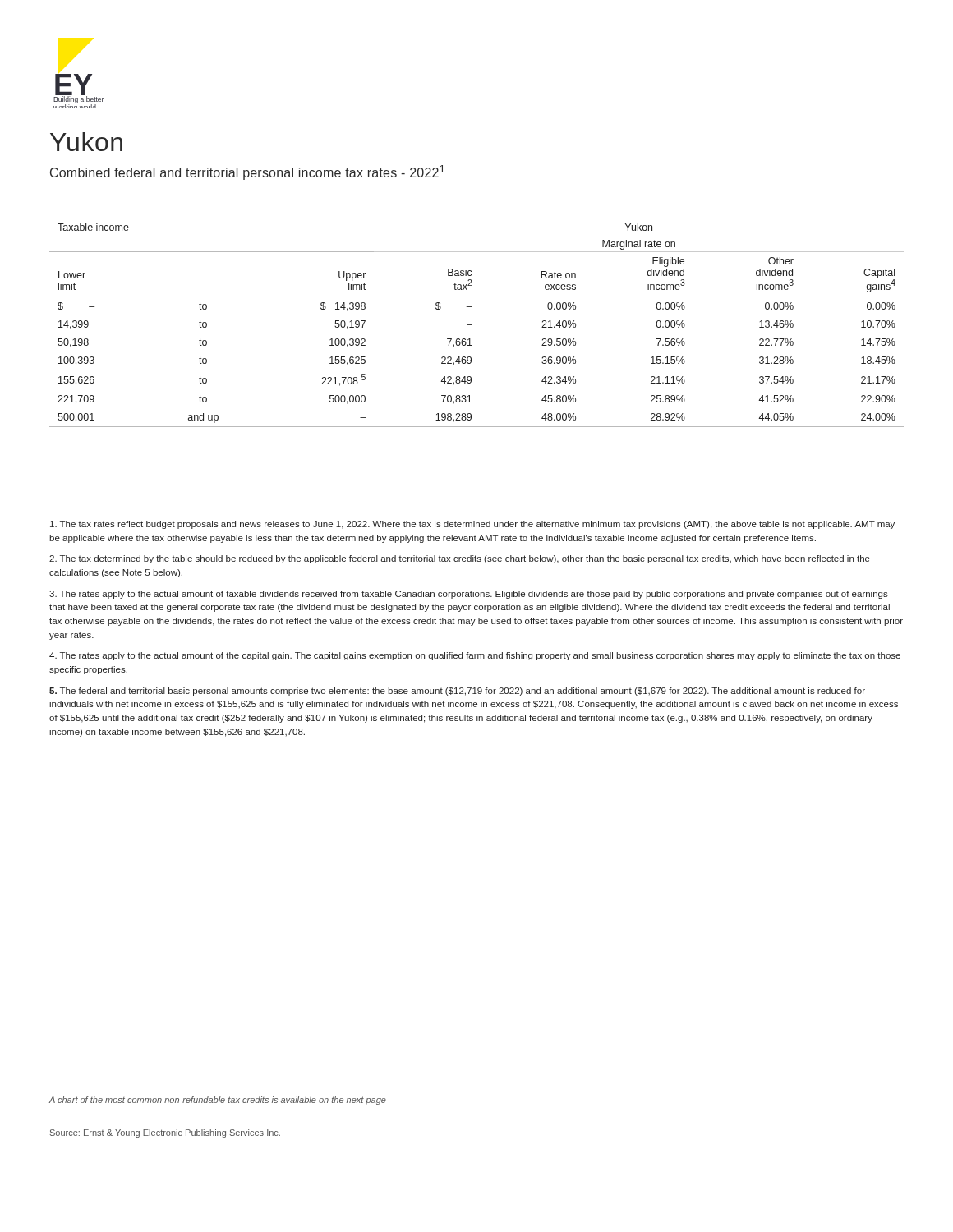
Task: Click the passage that begins "The tax determined by the table should be"
Action: pos(460,566)
